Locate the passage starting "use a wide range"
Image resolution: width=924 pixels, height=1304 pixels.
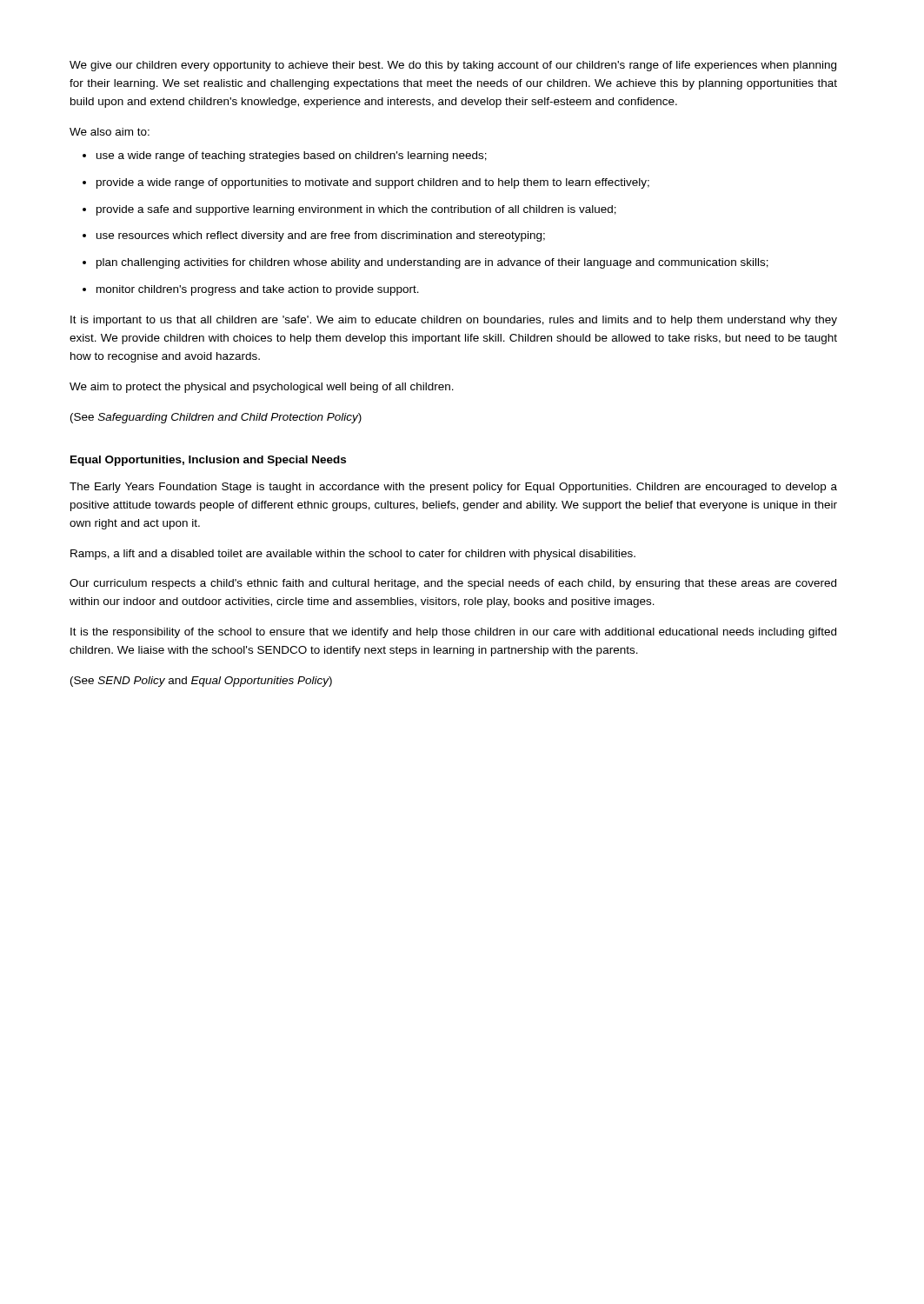pyautogui.click(x=291, y=155)
